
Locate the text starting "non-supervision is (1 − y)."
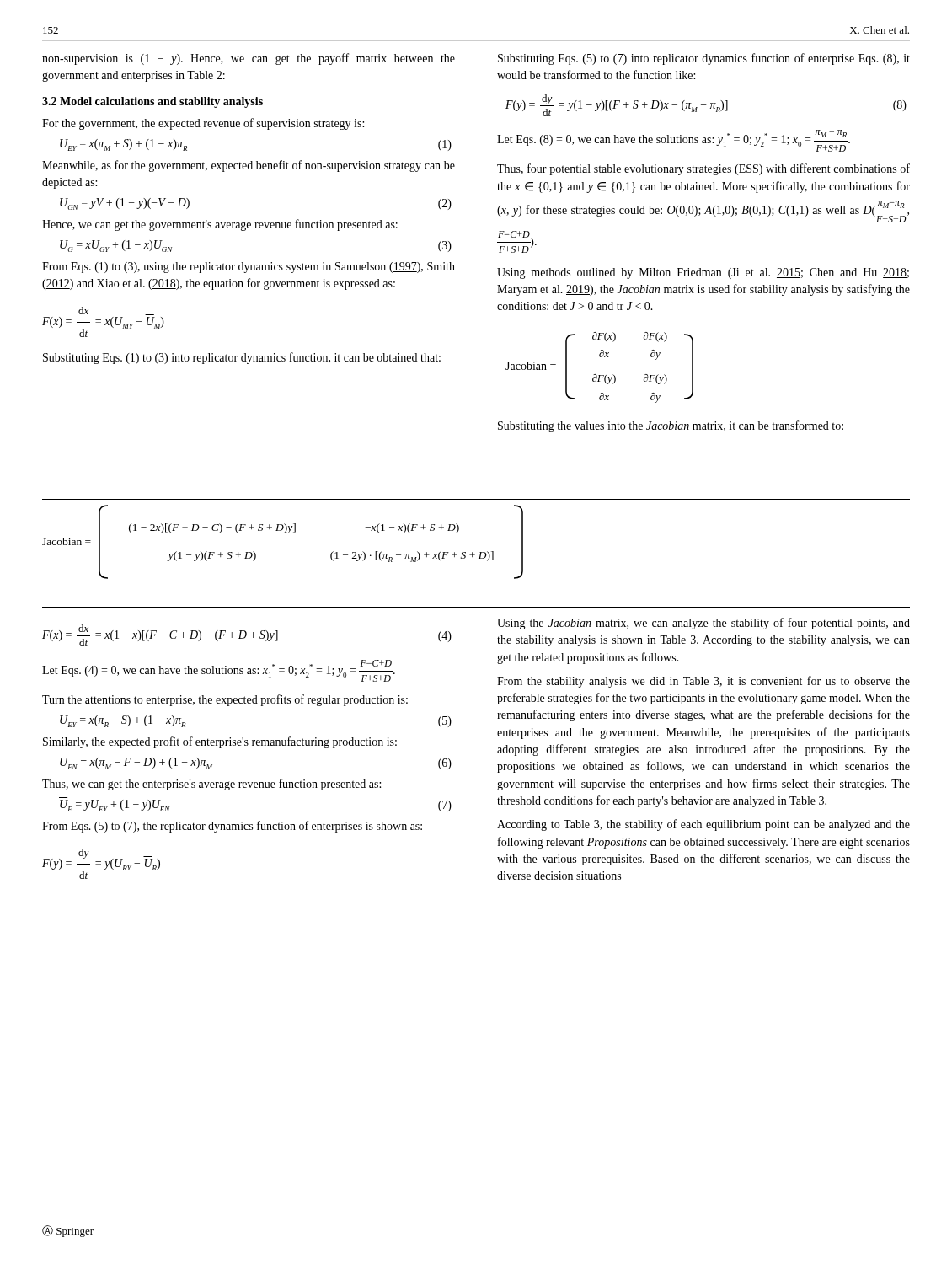(249, 67)
